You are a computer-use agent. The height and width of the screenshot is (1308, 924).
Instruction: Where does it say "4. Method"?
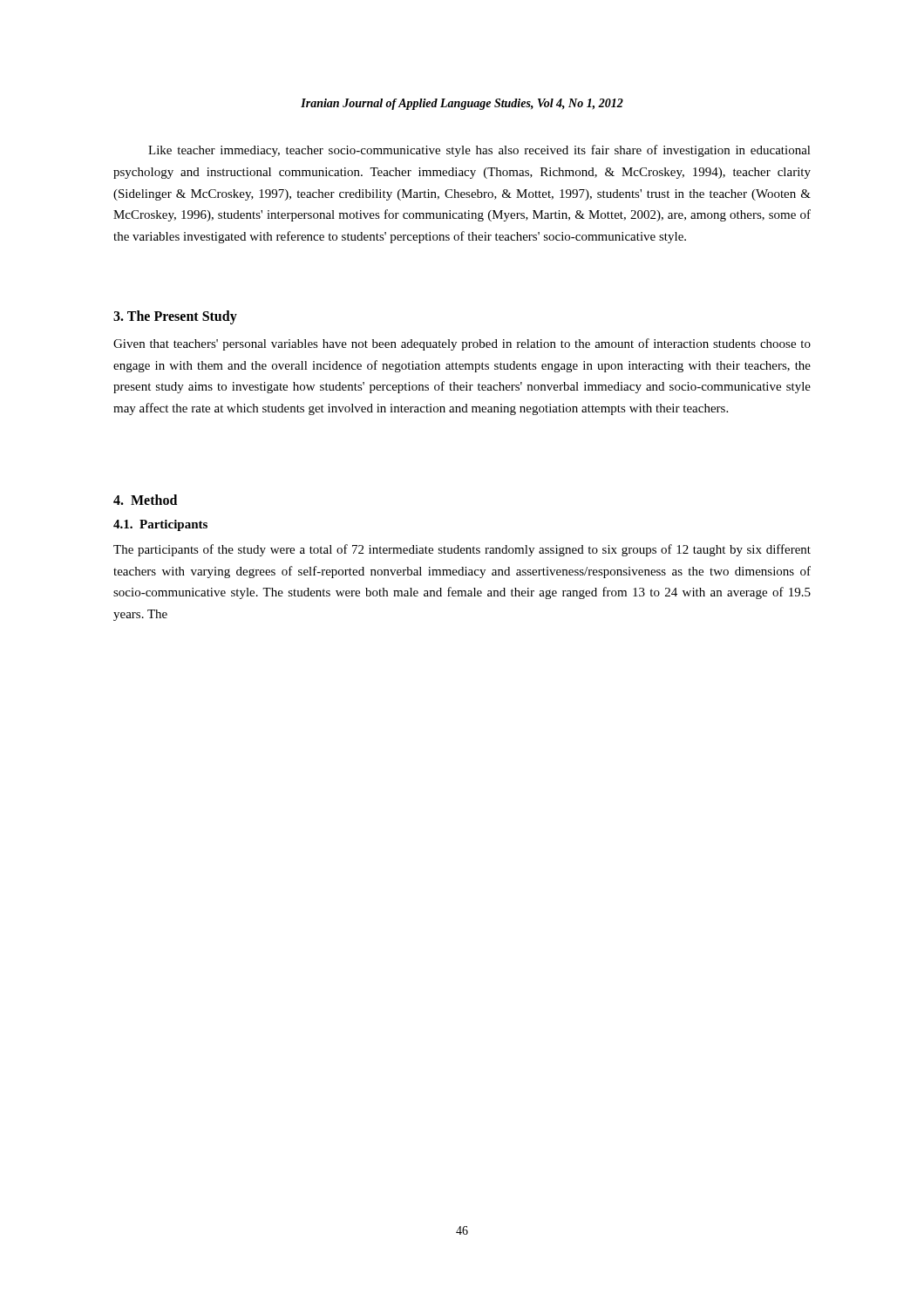click(x=145, y=500)
